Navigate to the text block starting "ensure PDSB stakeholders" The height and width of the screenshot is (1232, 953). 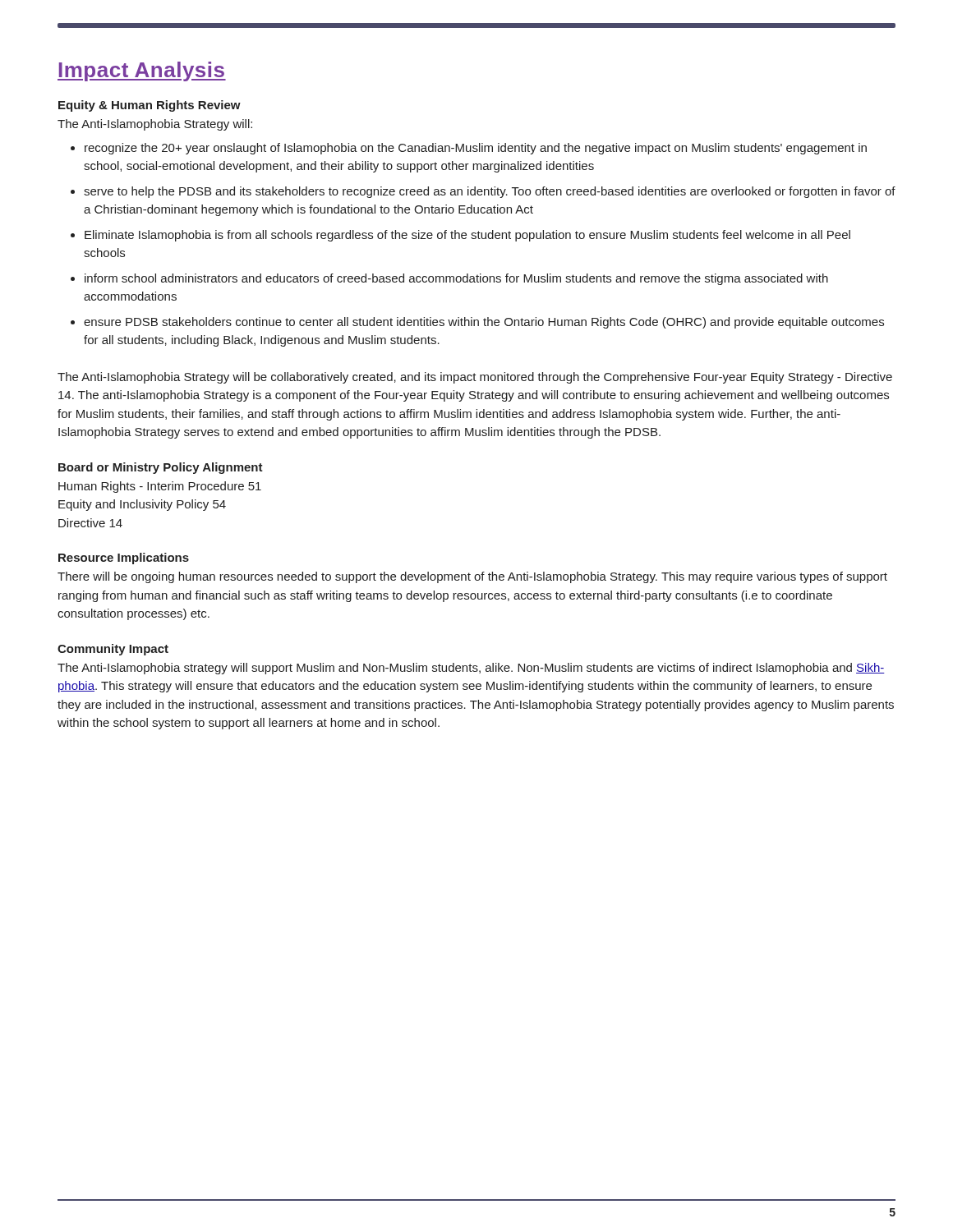(484, 330)
